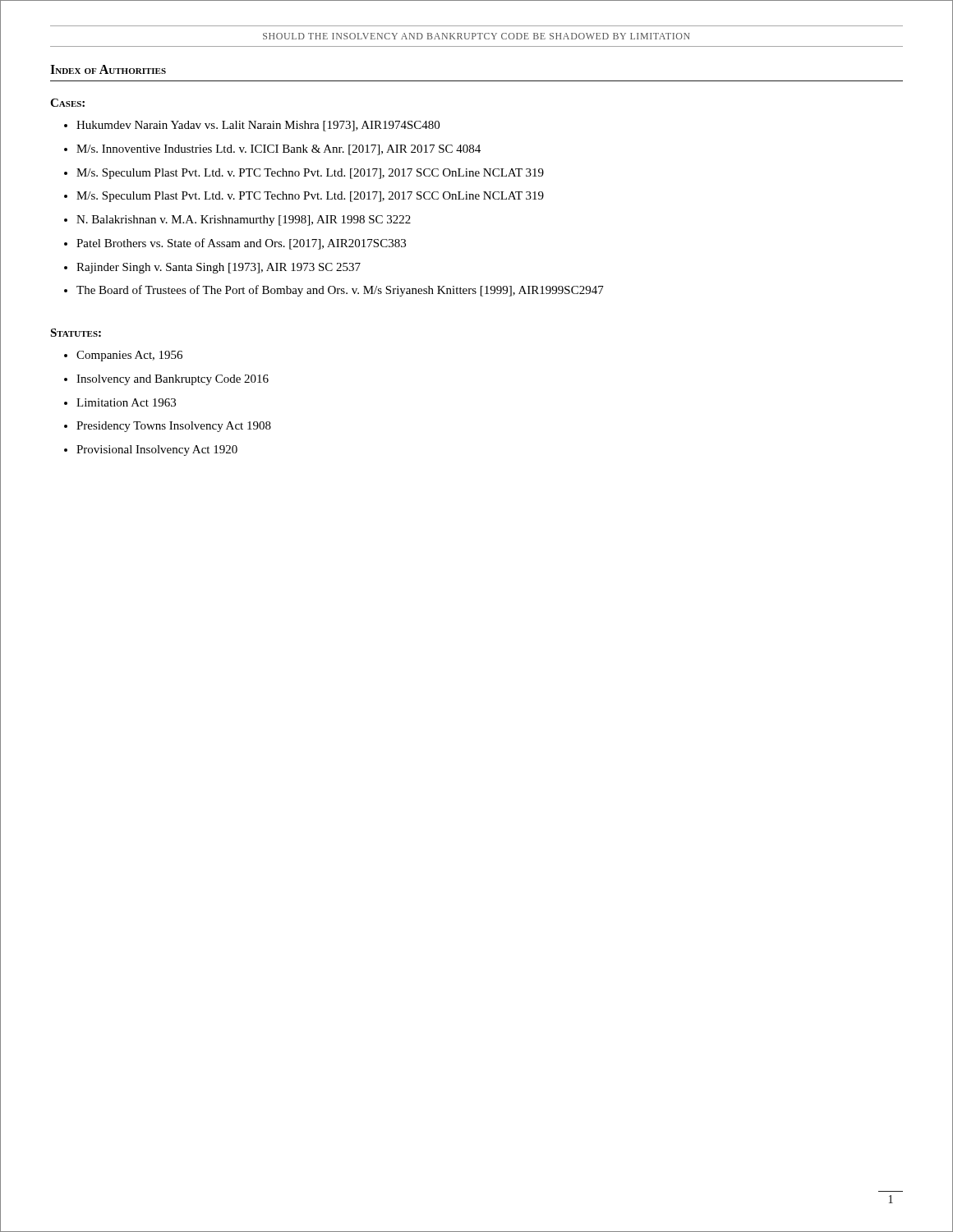The height and width of the screenshot is (1232, 953).
Task: Select the text starting "Hukumdev Narain Yadav vs. Lalit Narain"
Action: (258, 125)
